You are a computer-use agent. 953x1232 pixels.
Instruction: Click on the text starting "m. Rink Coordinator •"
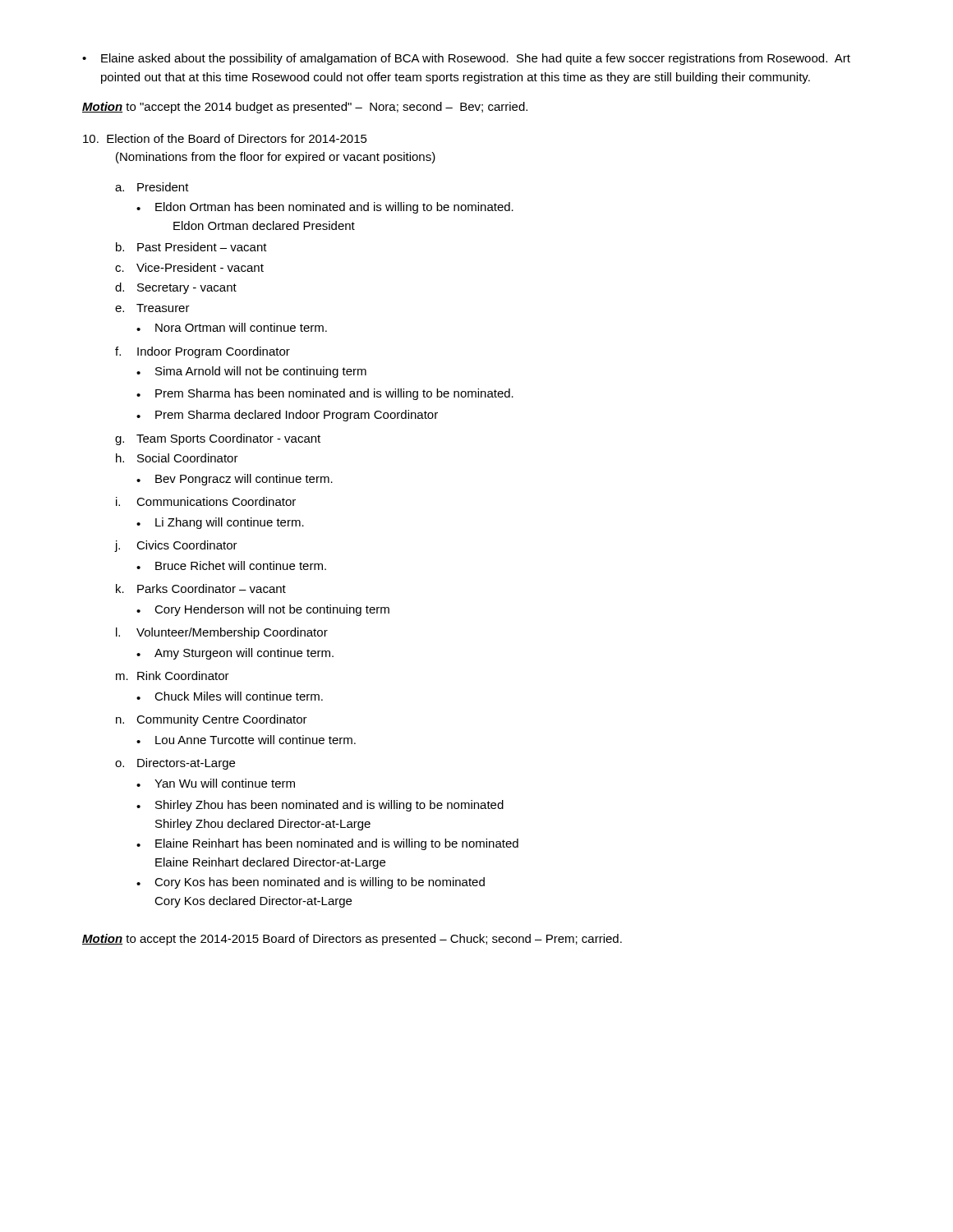click(173, 676)
